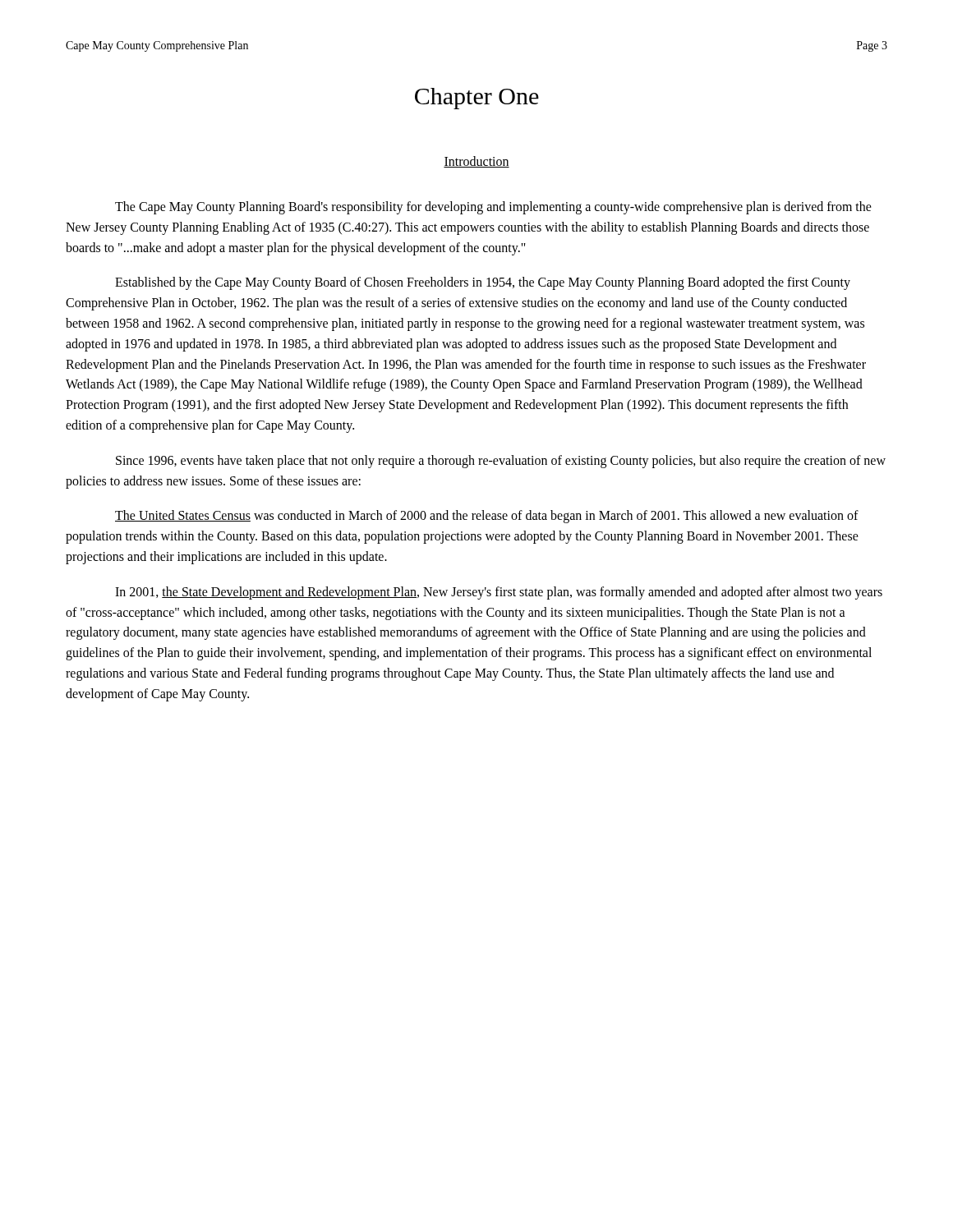
Task: Find the text block with the text "The United States Census was conducted"
Action: click(462, 536)
